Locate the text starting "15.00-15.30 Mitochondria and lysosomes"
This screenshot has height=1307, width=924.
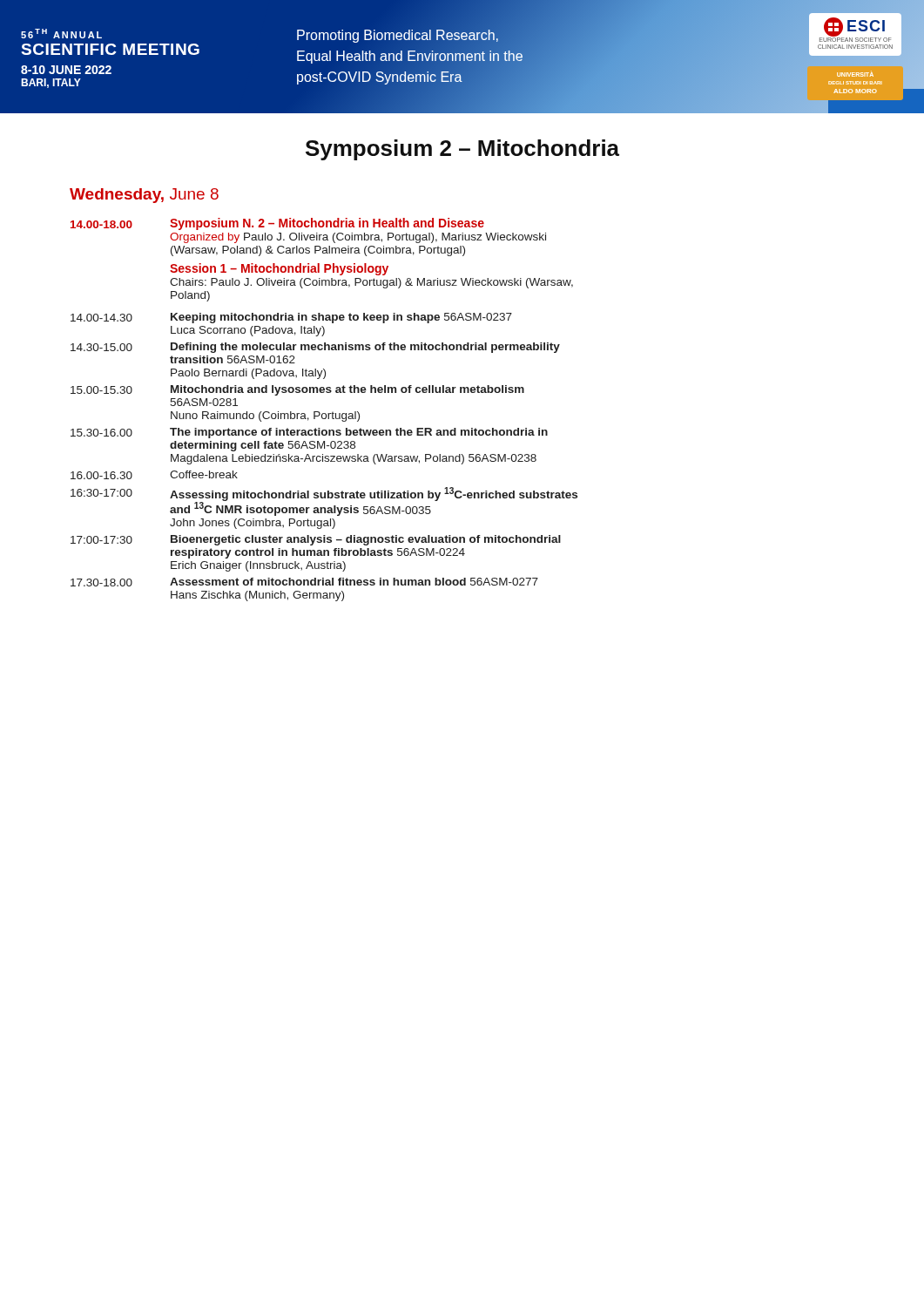[x=462, y=402]
